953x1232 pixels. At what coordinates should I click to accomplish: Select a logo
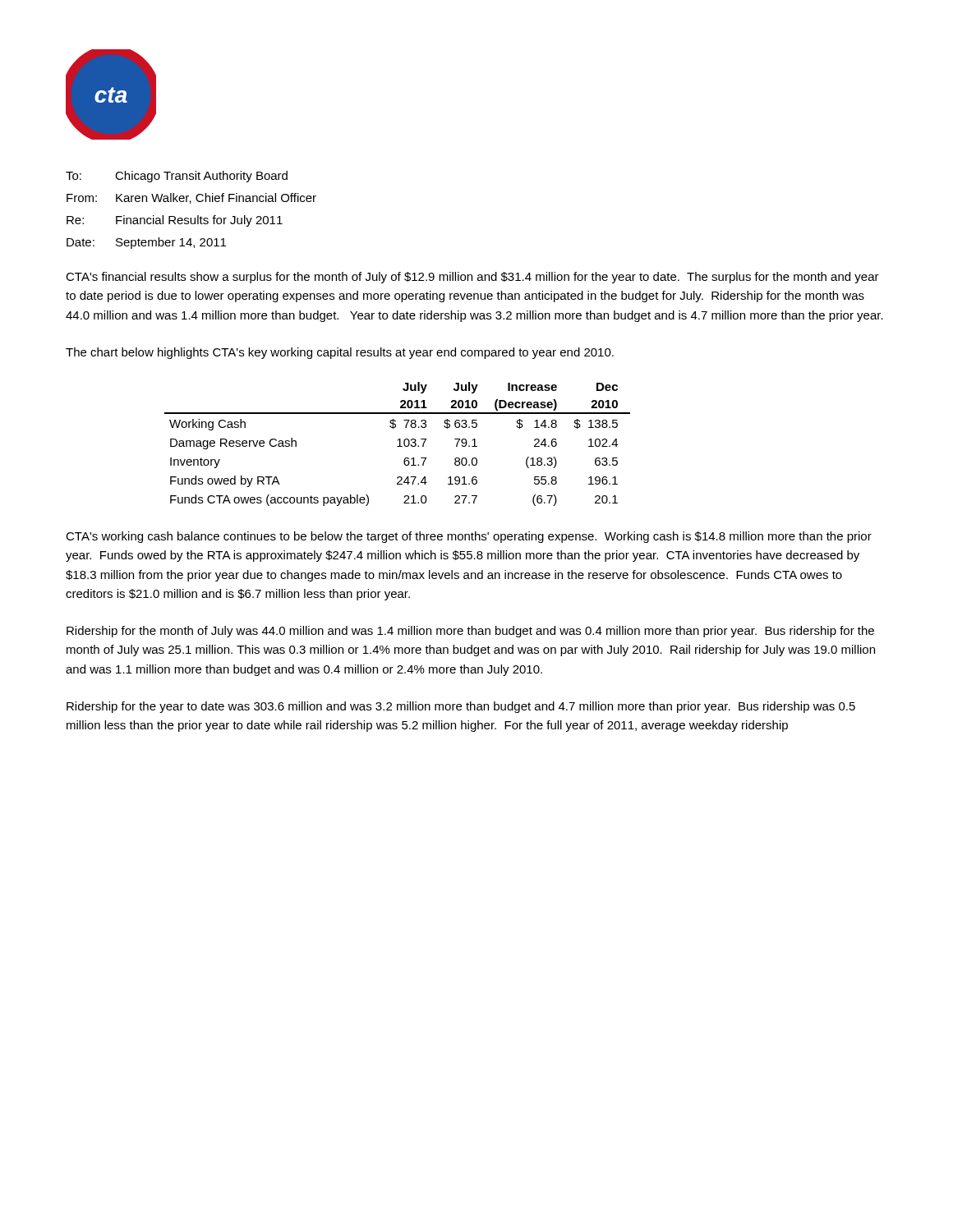tap(476, 96)
